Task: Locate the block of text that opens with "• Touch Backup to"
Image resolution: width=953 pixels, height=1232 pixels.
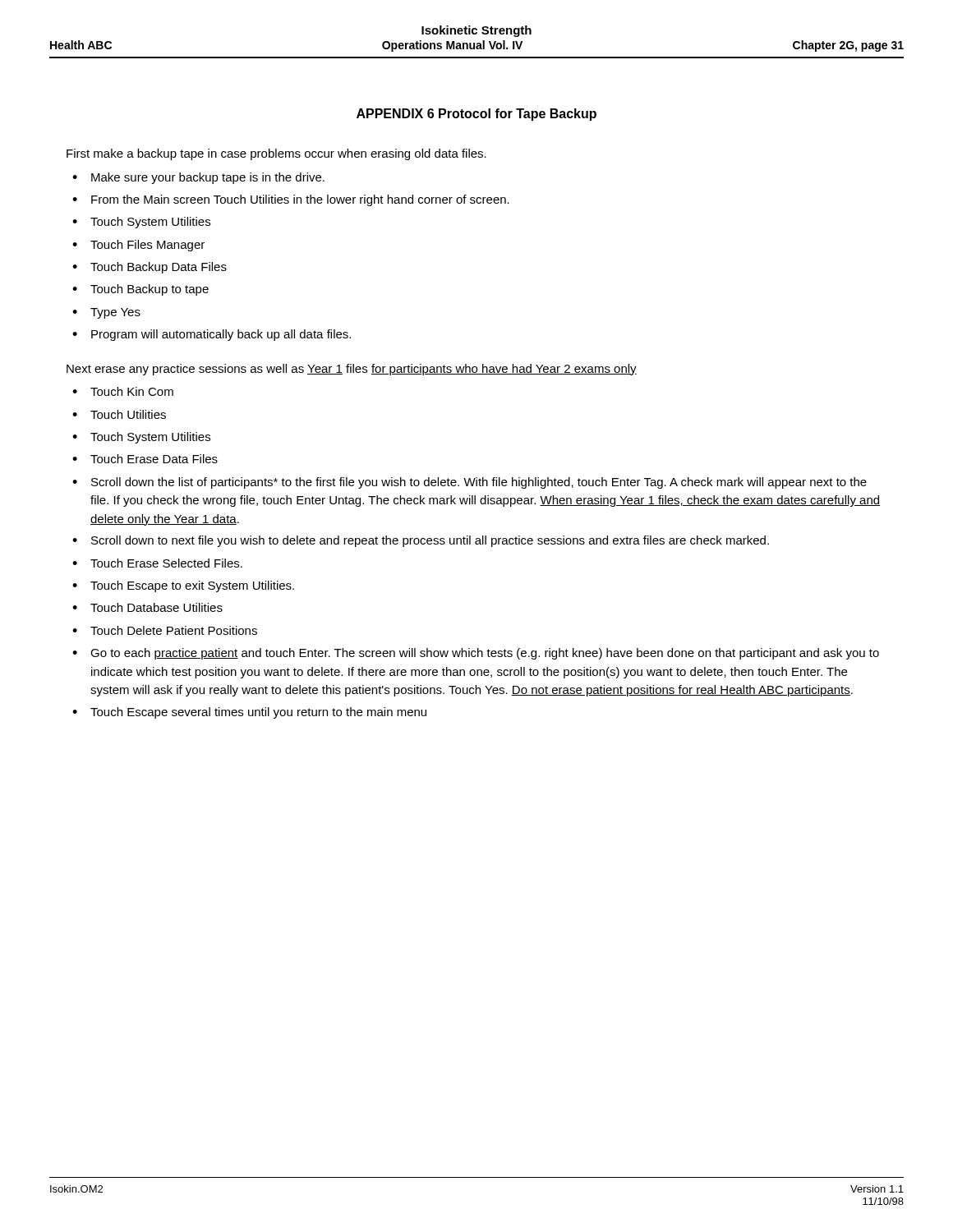Action: click(140, 290)
